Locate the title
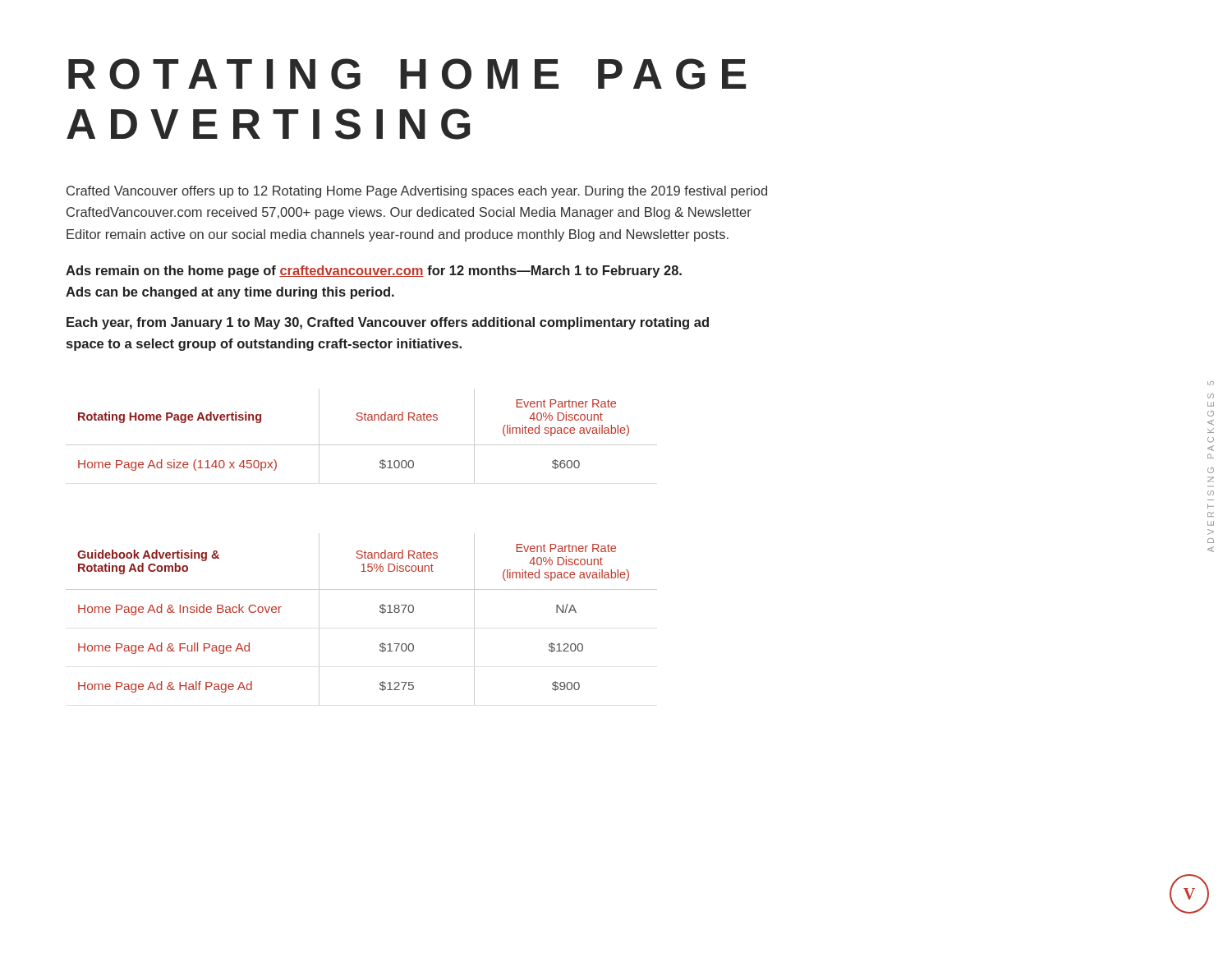 coord(591,100)
